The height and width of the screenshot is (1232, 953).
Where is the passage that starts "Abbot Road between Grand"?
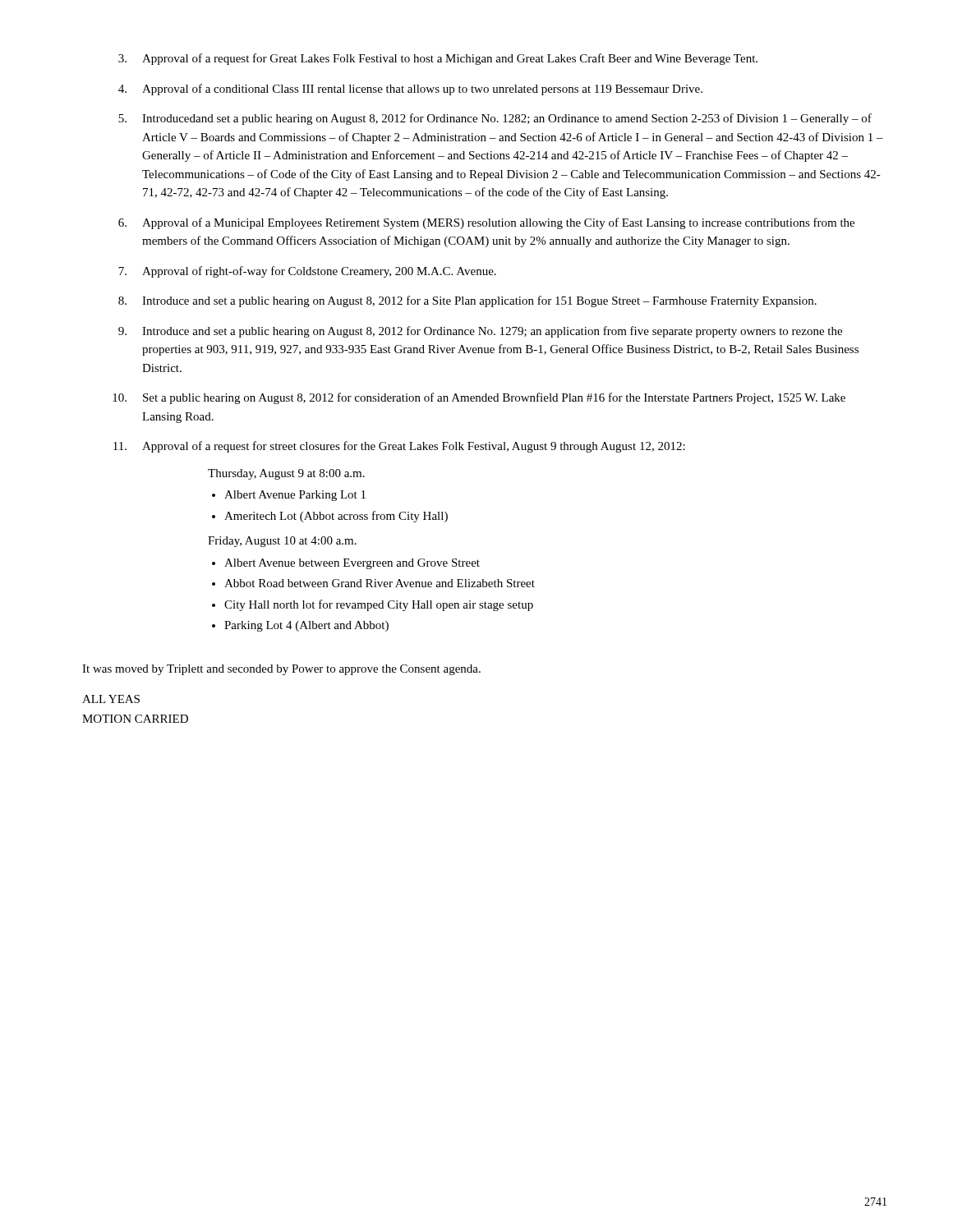click(x=380, y=583)
